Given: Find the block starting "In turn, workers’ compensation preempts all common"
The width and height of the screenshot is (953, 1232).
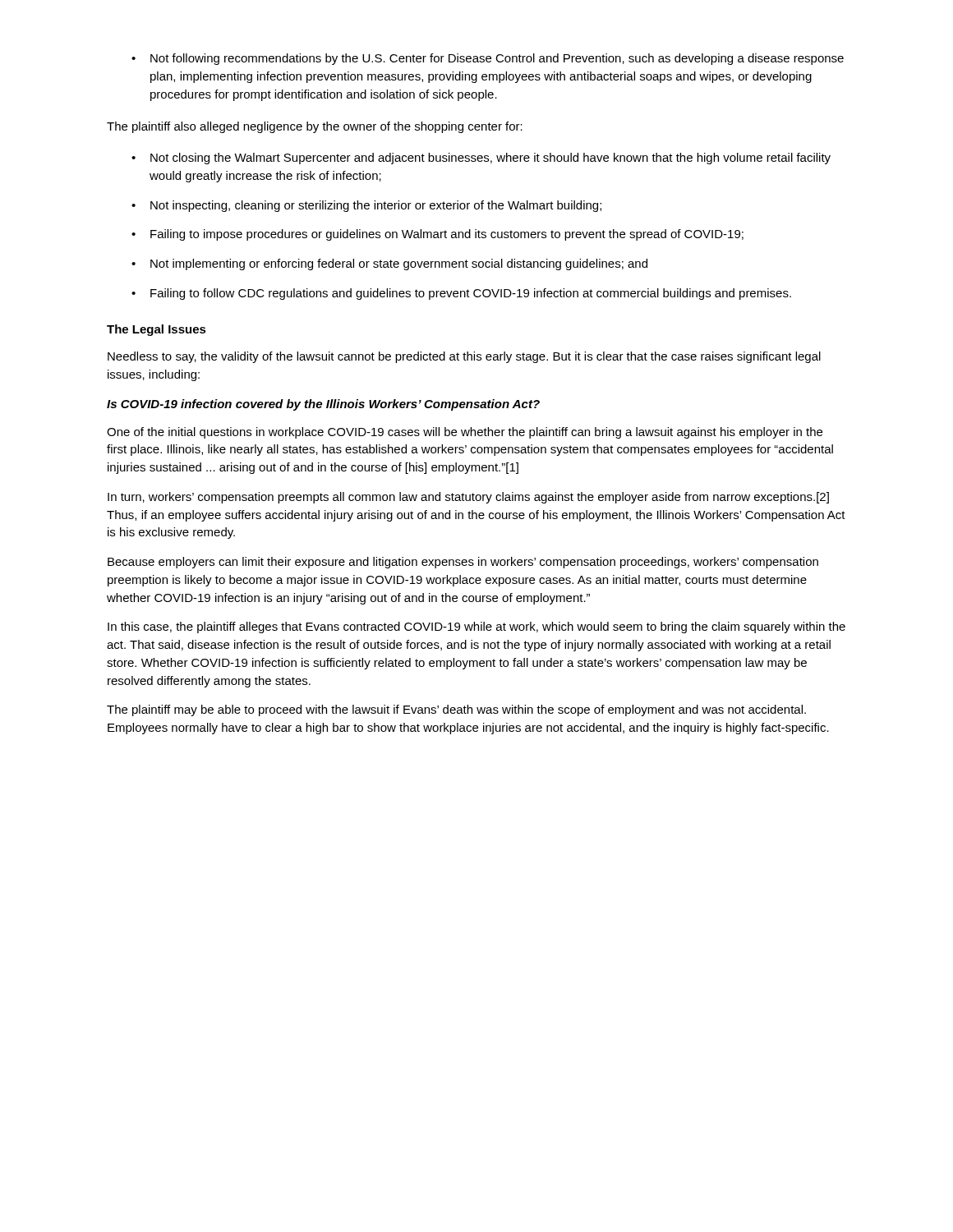Looking at the screenshot, I should tap(476, 514).
